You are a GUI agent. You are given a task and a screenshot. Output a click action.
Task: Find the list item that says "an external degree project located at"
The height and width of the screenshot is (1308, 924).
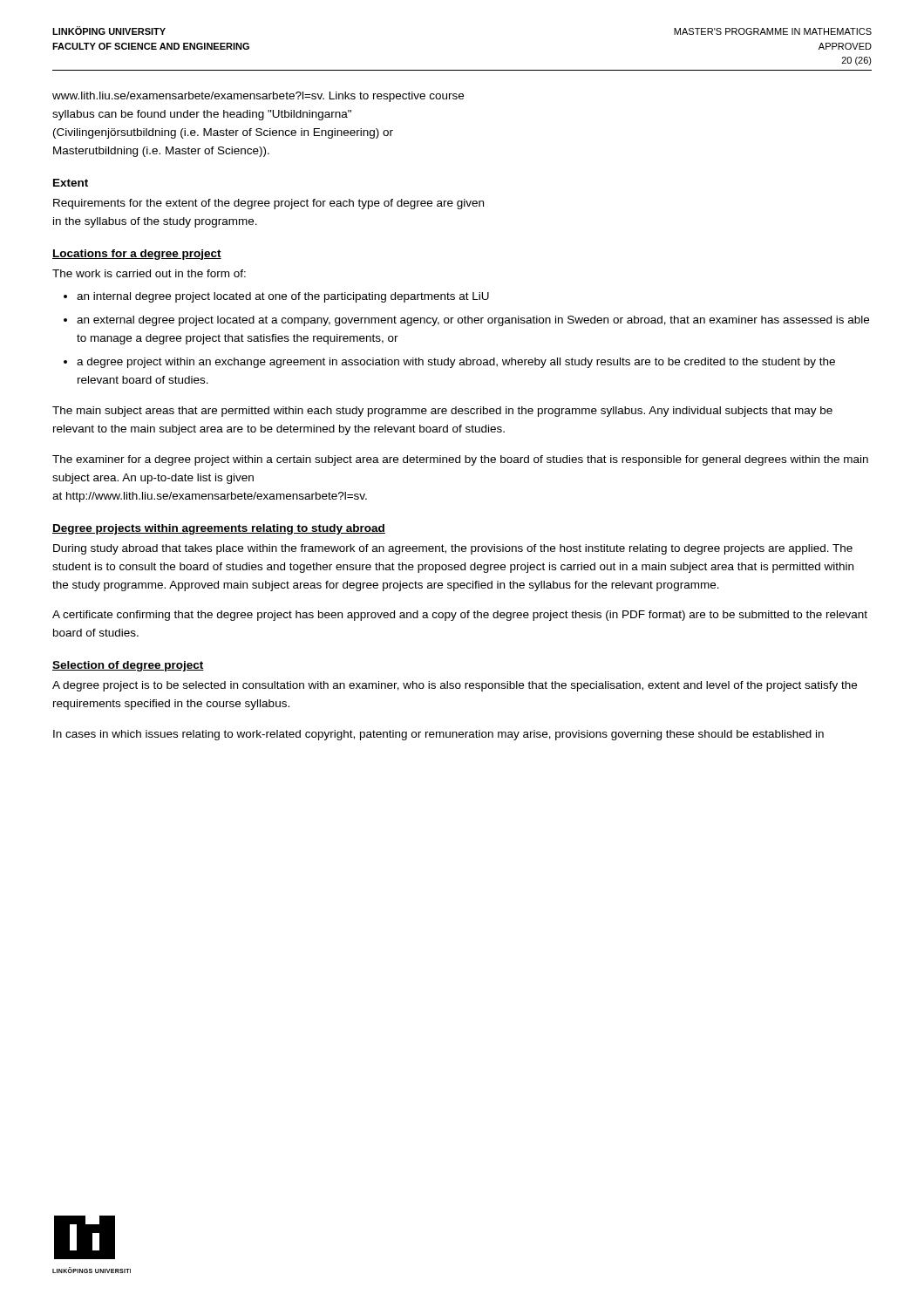(x=473, y=329)
